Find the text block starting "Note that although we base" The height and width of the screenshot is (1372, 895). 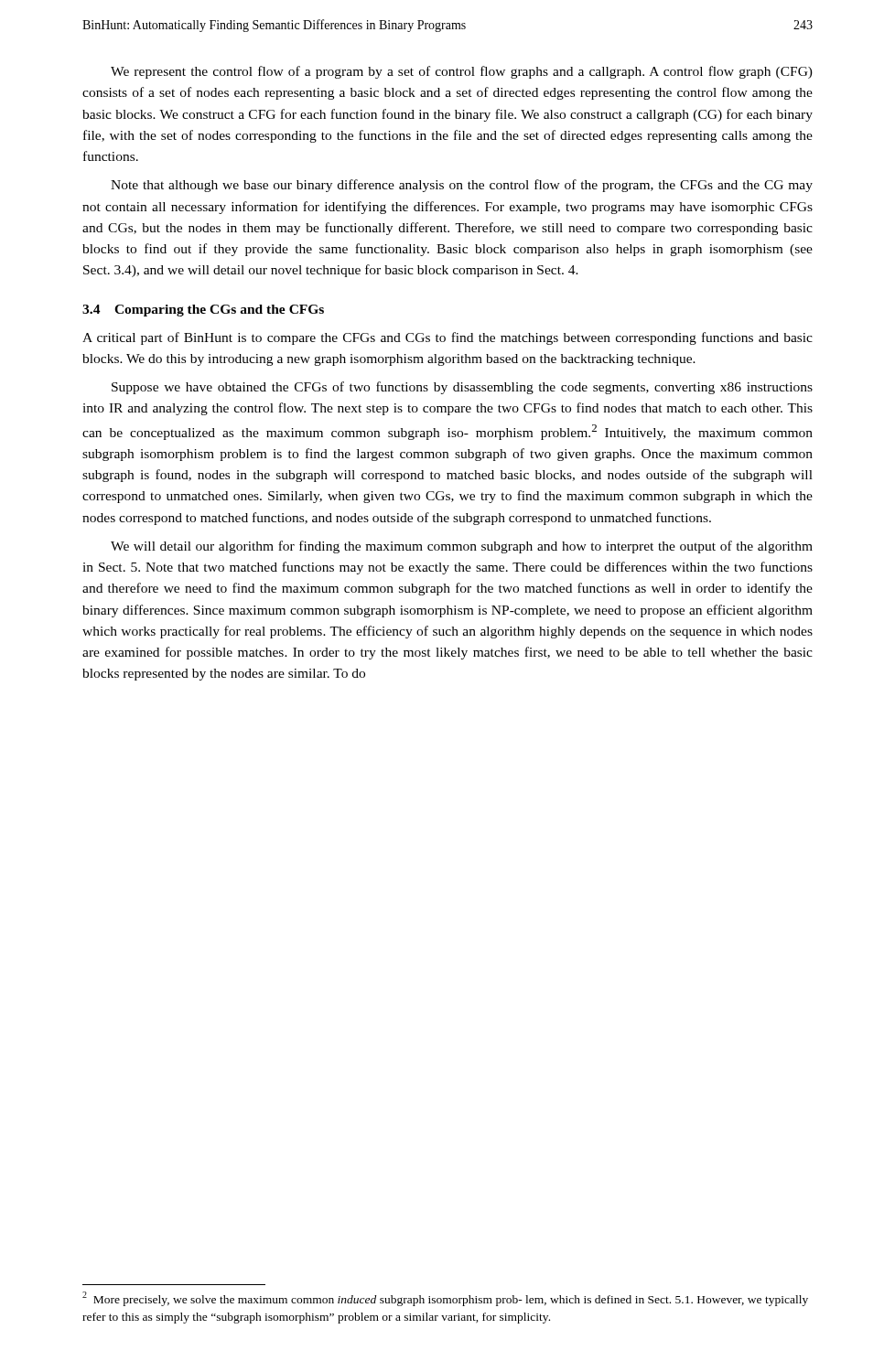pyautogui.click(x=448, y=227)
